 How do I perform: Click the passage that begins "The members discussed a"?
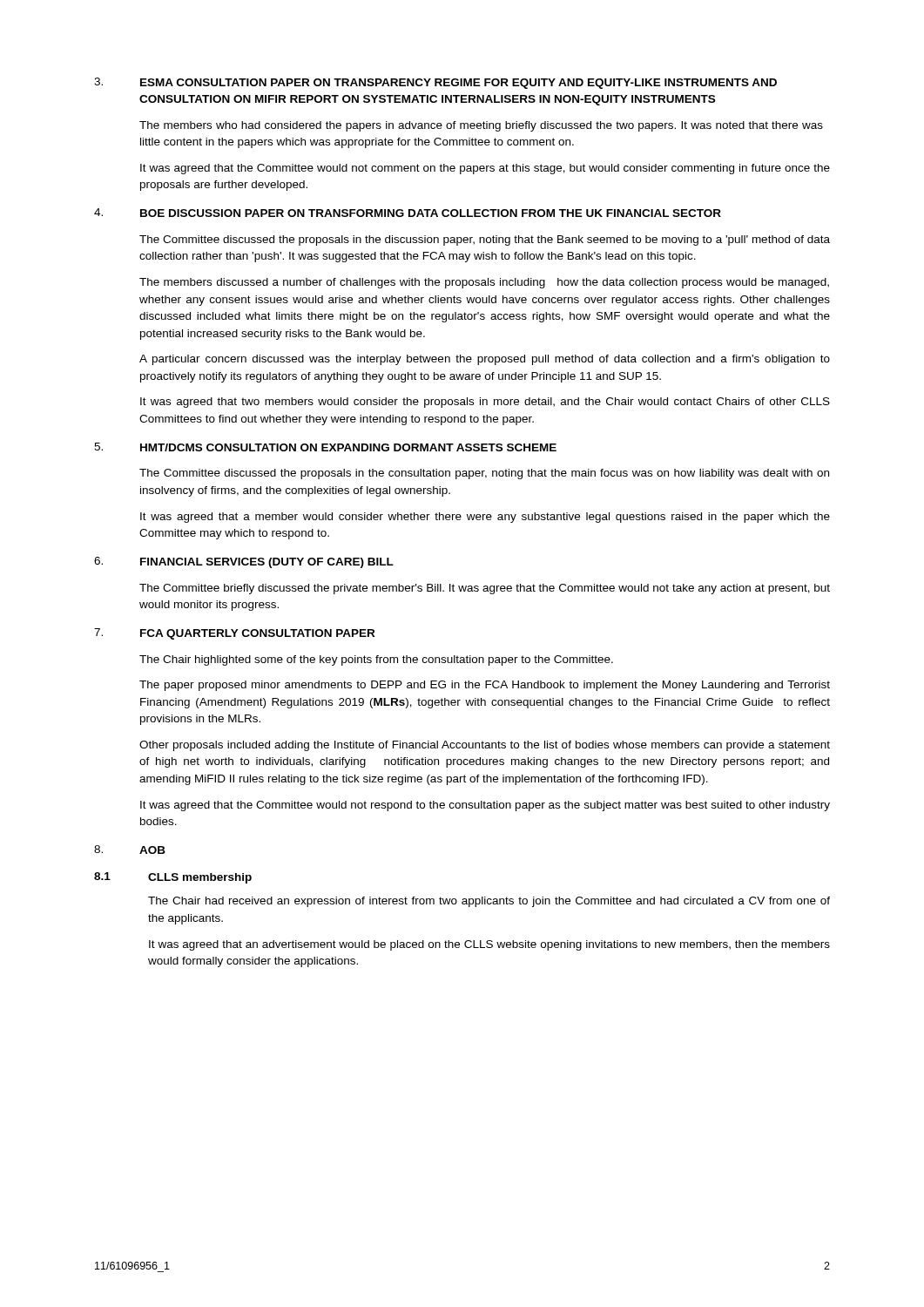tap(485, 308)
